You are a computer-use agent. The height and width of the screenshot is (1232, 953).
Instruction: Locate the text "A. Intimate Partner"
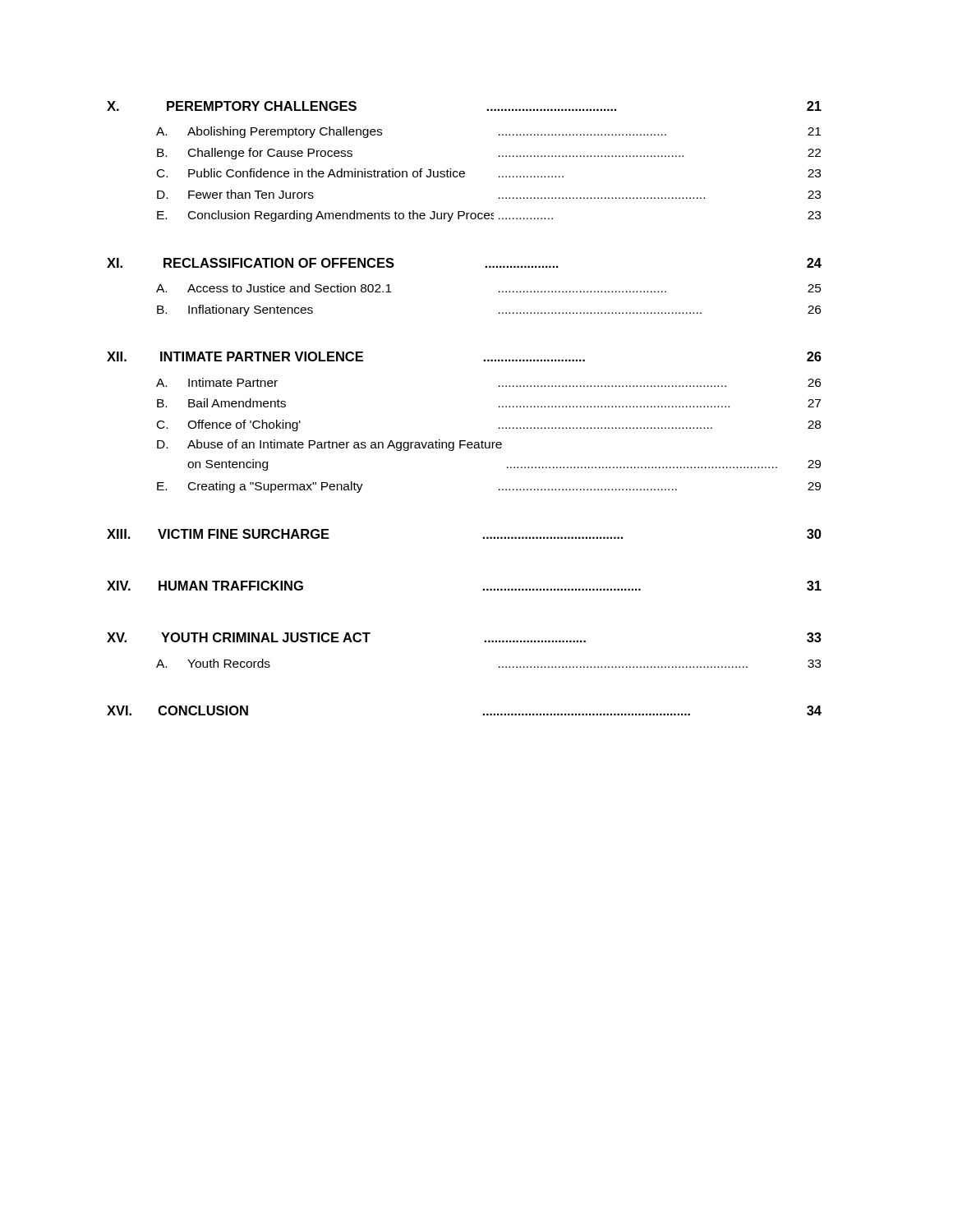click(489, 382)
